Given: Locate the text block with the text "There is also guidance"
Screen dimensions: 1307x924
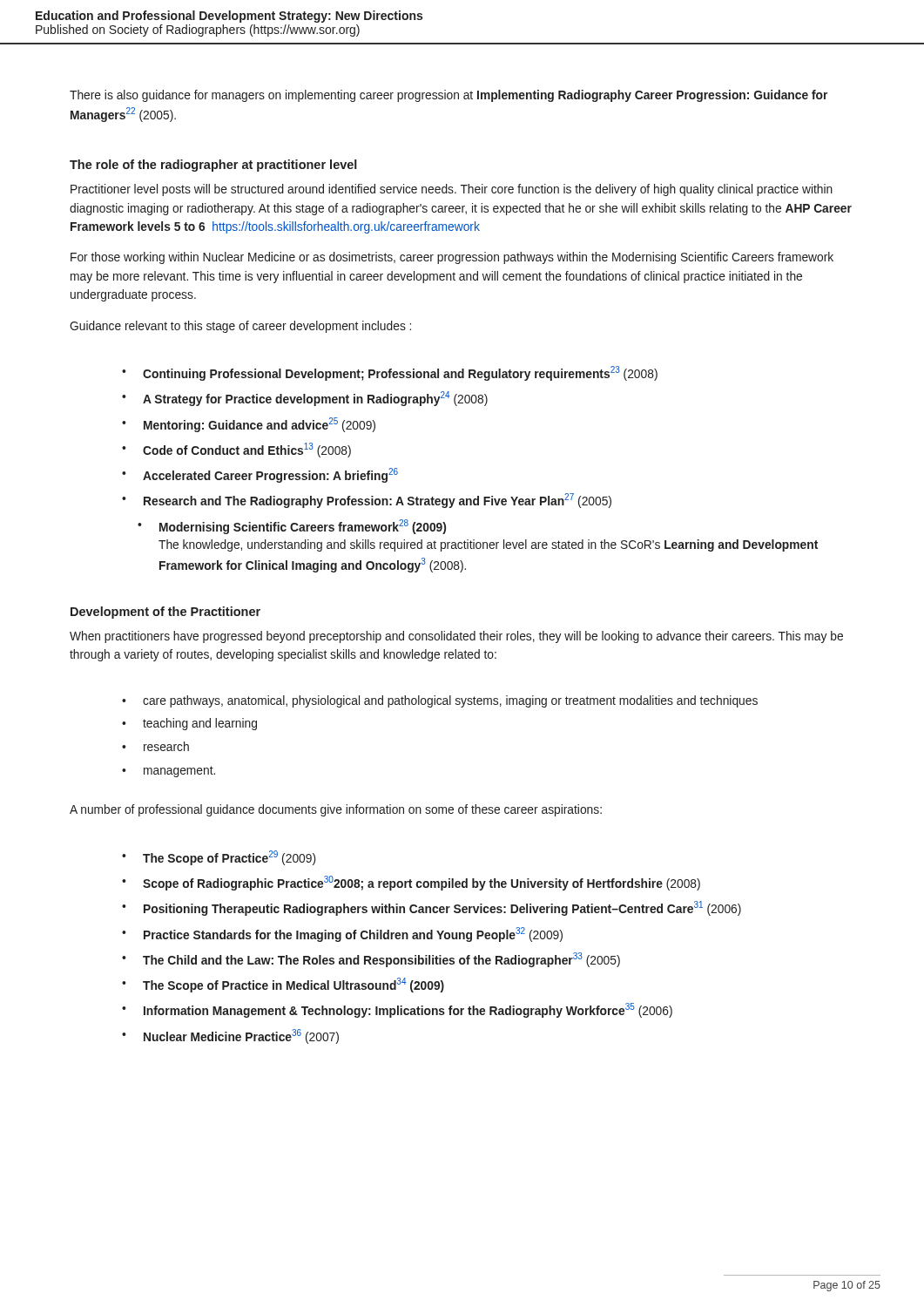Looking at the screenshot, I should [x=449, y=105].
